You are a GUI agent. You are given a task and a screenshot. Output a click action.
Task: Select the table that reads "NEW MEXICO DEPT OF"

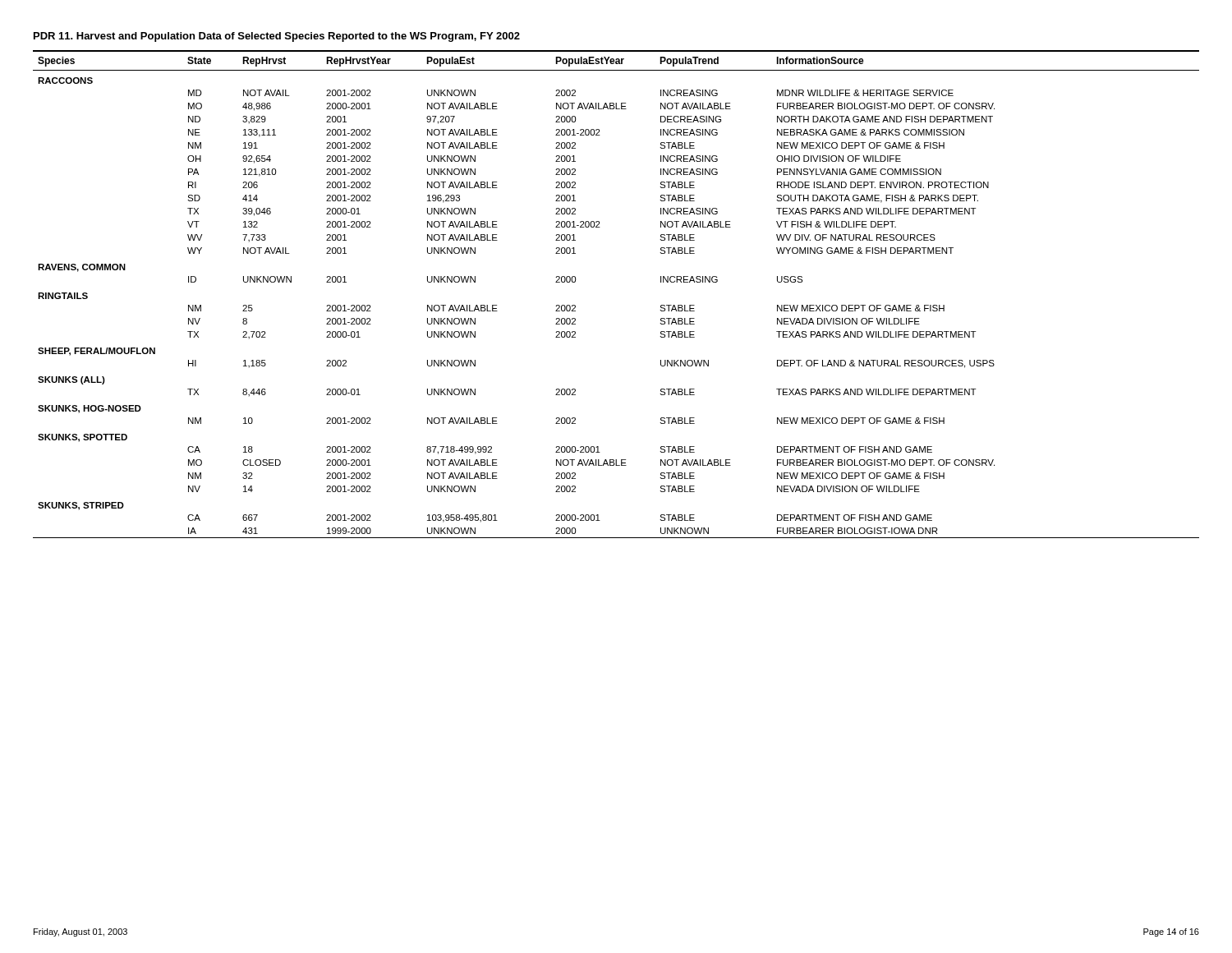coord(616,294)
